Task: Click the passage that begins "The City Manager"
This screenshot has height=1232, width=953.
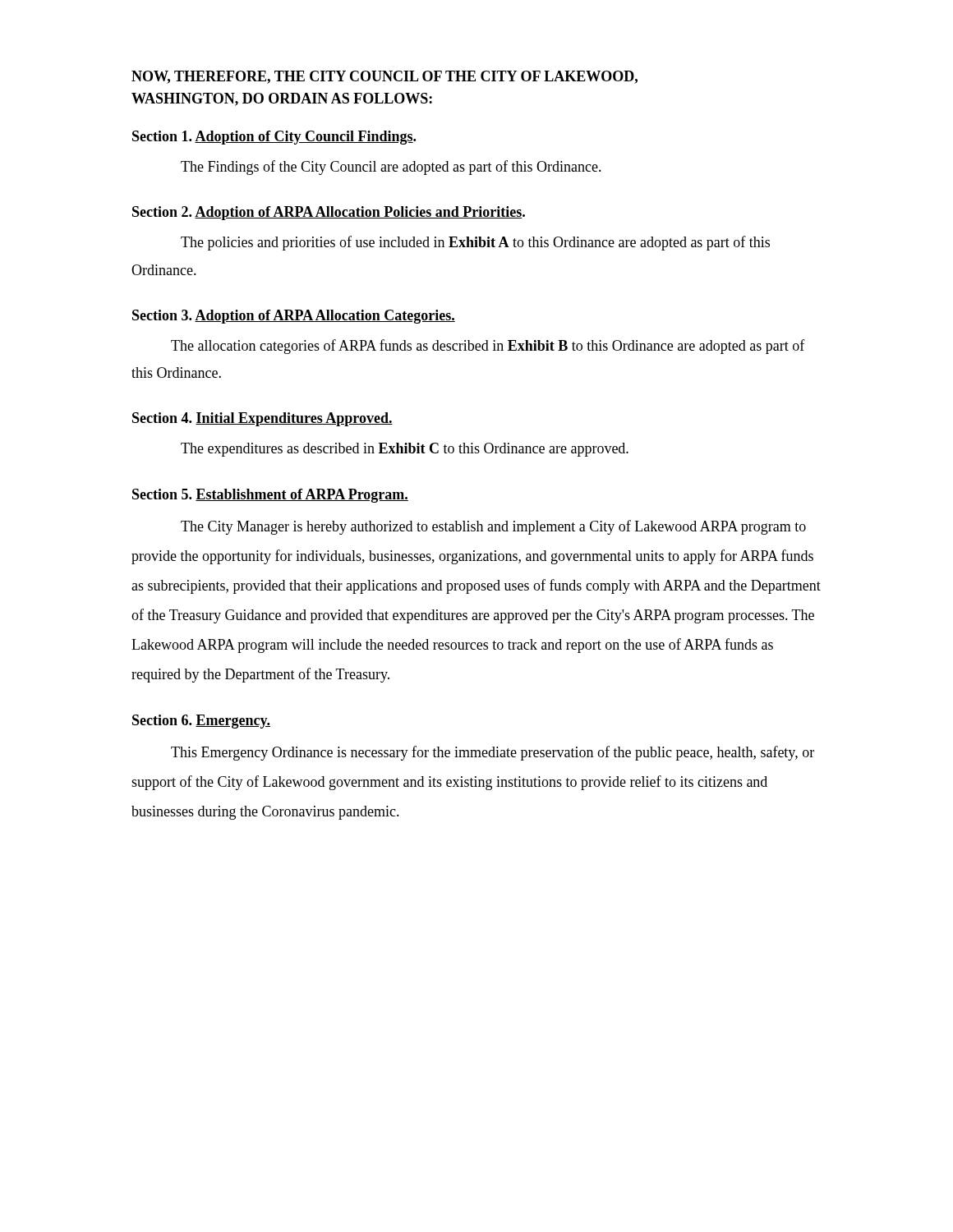Action: pos(476,600)
